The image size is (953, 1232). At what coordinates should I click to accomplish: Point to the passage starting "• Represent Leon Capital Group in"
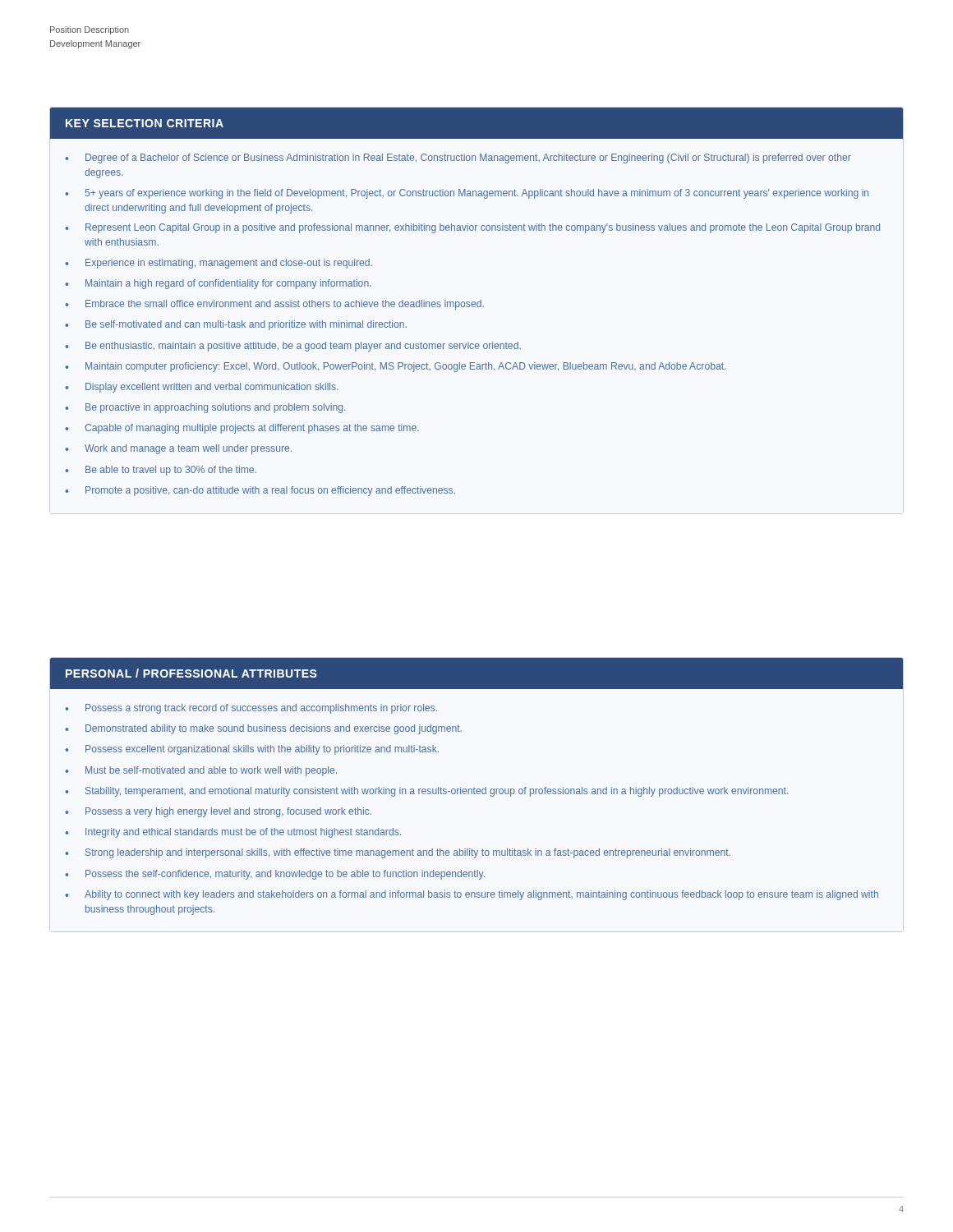[476, 235]
